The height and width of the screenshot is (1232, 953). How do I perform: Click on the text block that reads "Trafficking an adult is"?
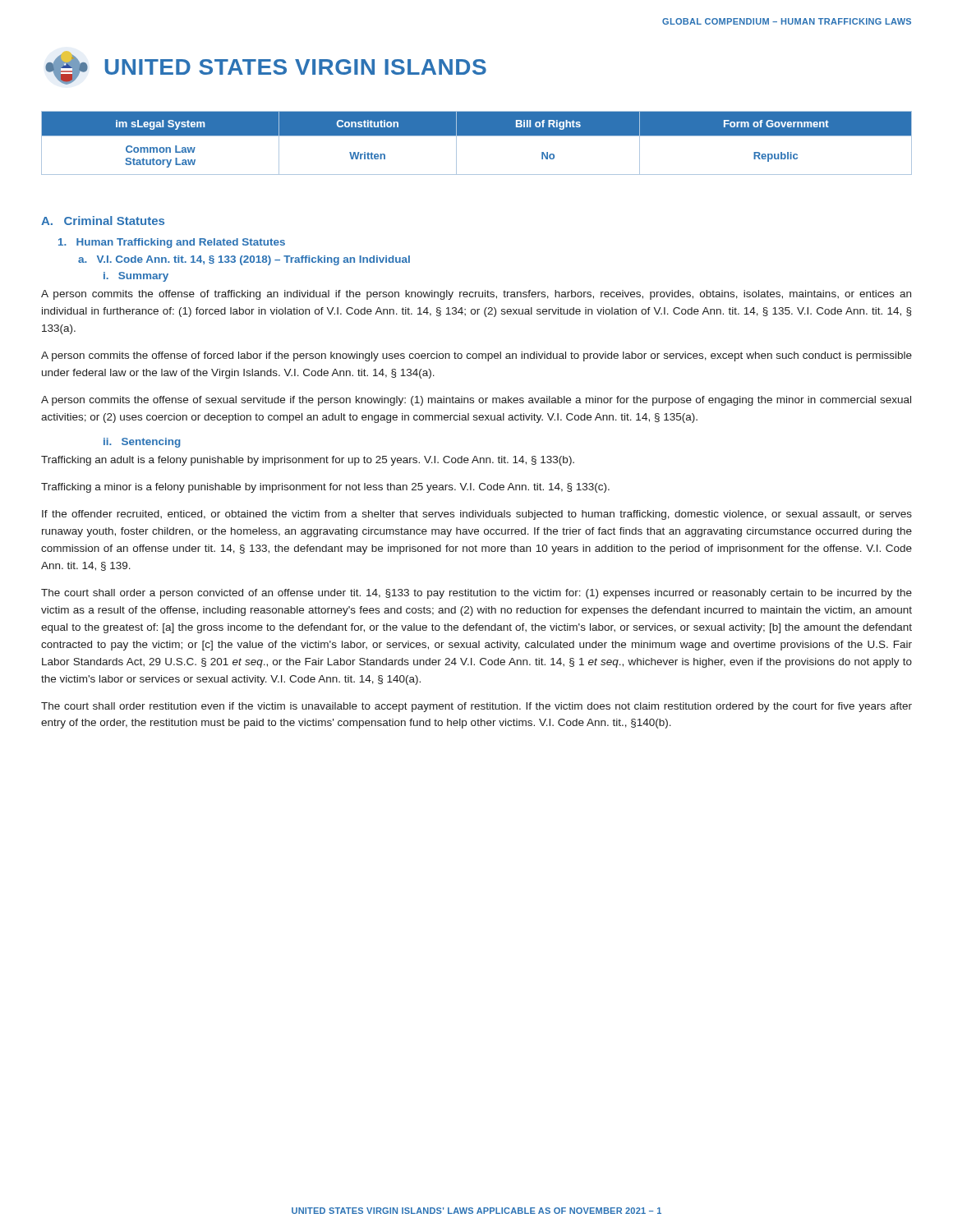tap(308, 460)
